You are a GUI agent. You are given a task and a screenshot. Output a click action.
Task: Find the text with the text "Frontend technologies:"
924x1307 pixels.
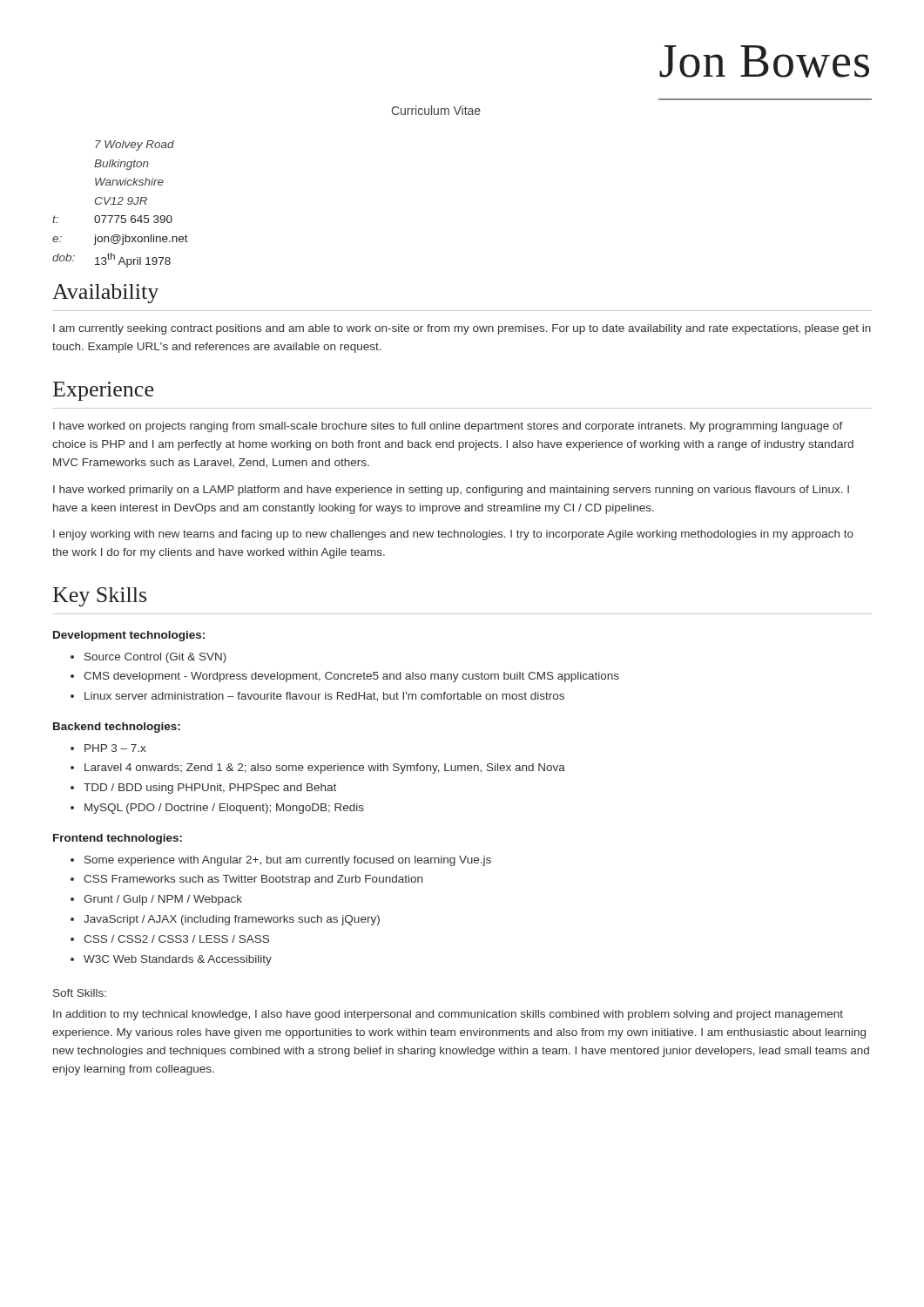tap(118, 838)
